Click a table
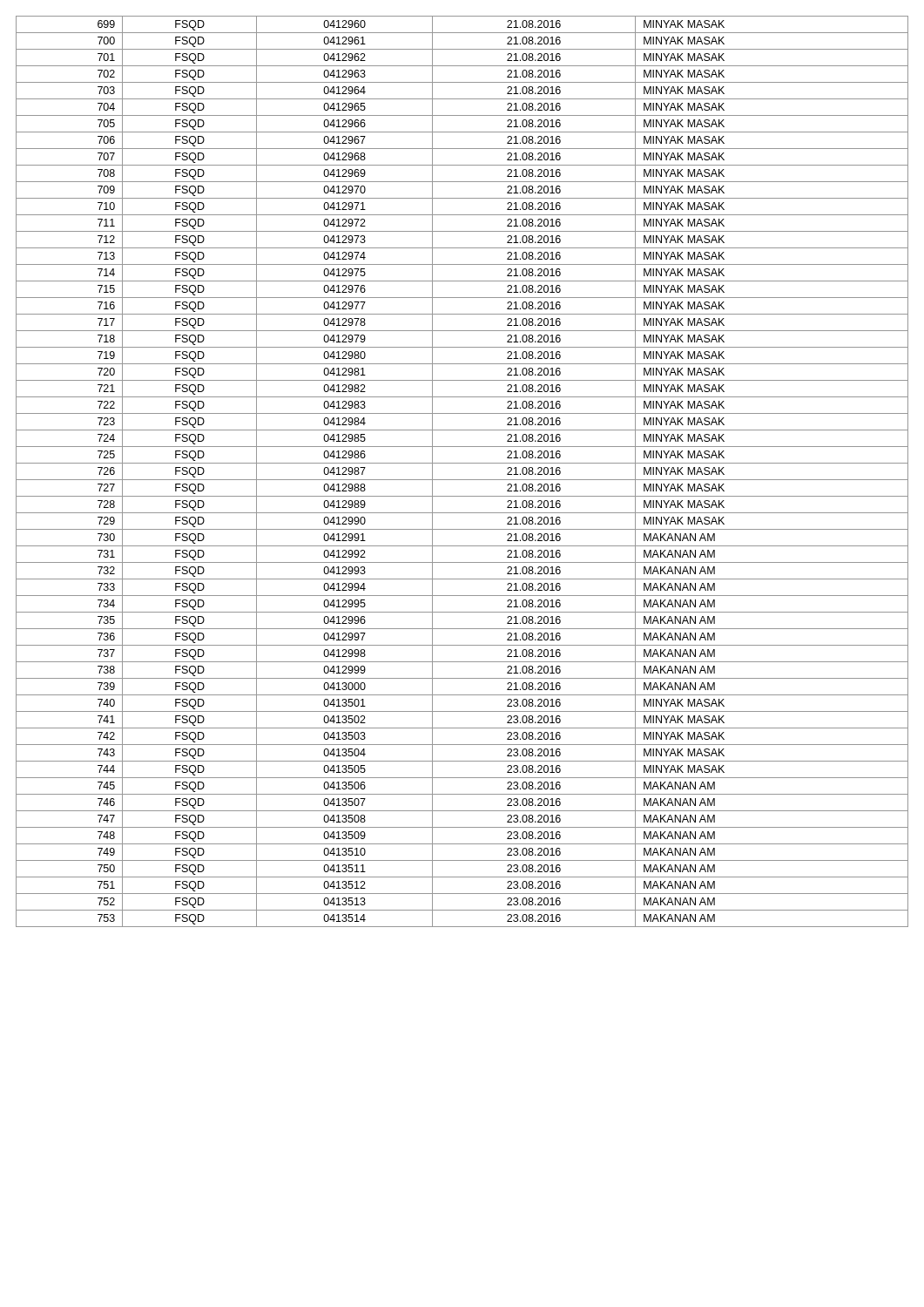The width and height of the screenshot is (924, 1307). 462,471
